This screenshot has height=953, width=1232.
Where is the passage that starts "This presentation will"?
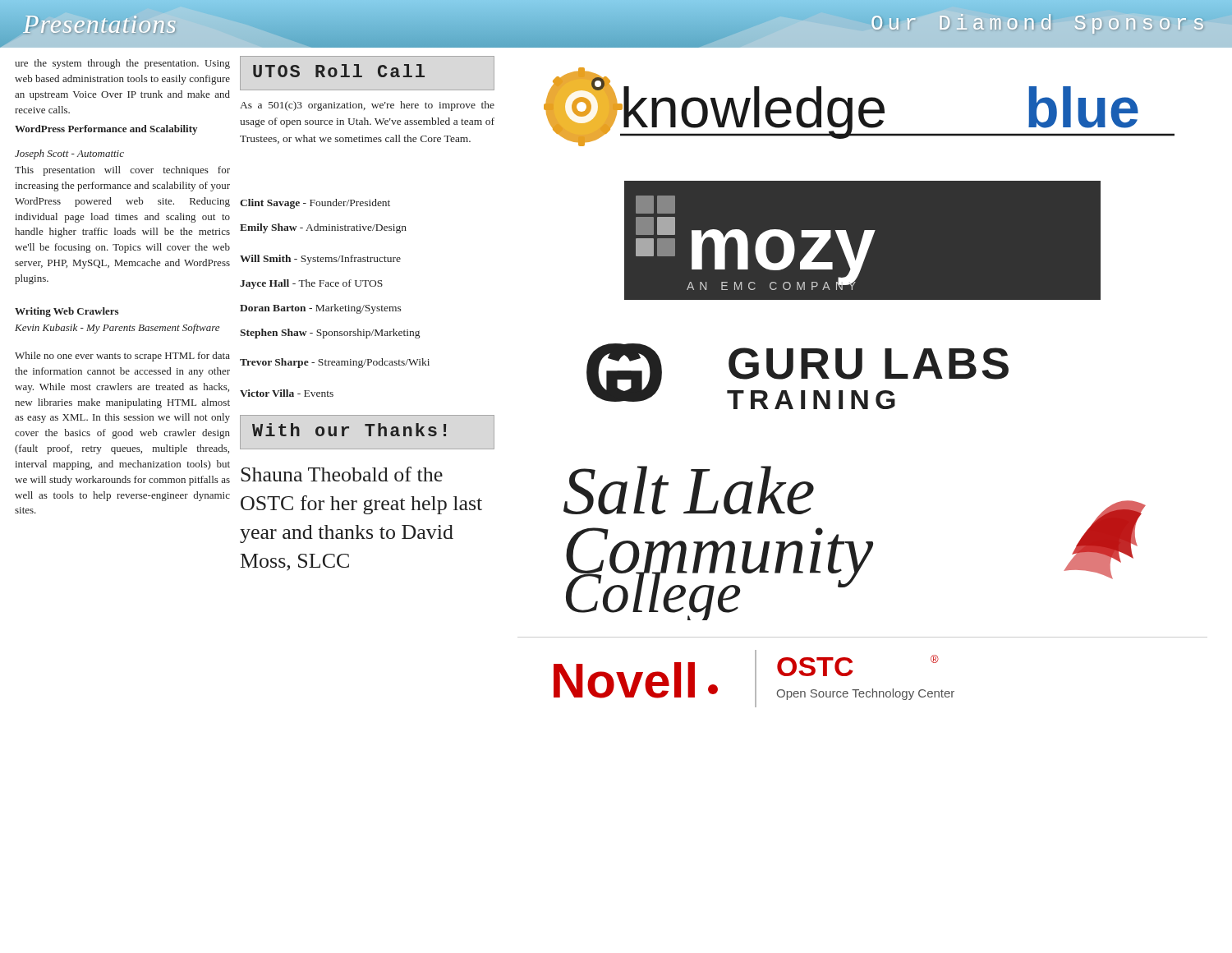(122, 224)
